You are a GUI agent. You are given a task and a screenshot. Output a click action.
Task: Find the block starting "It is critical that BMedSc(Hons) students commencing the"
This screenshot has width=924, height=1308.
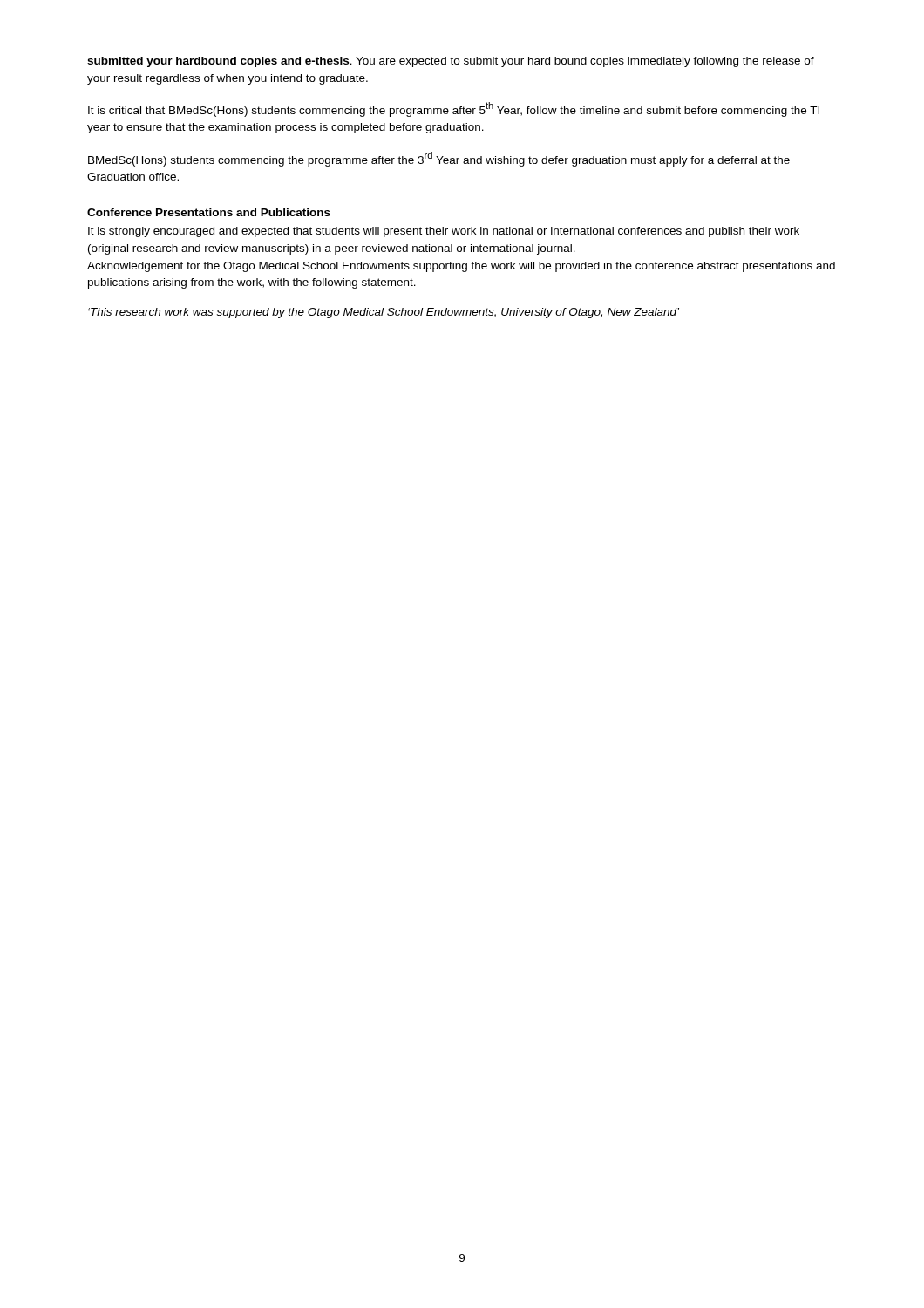[x=462, y=117]
